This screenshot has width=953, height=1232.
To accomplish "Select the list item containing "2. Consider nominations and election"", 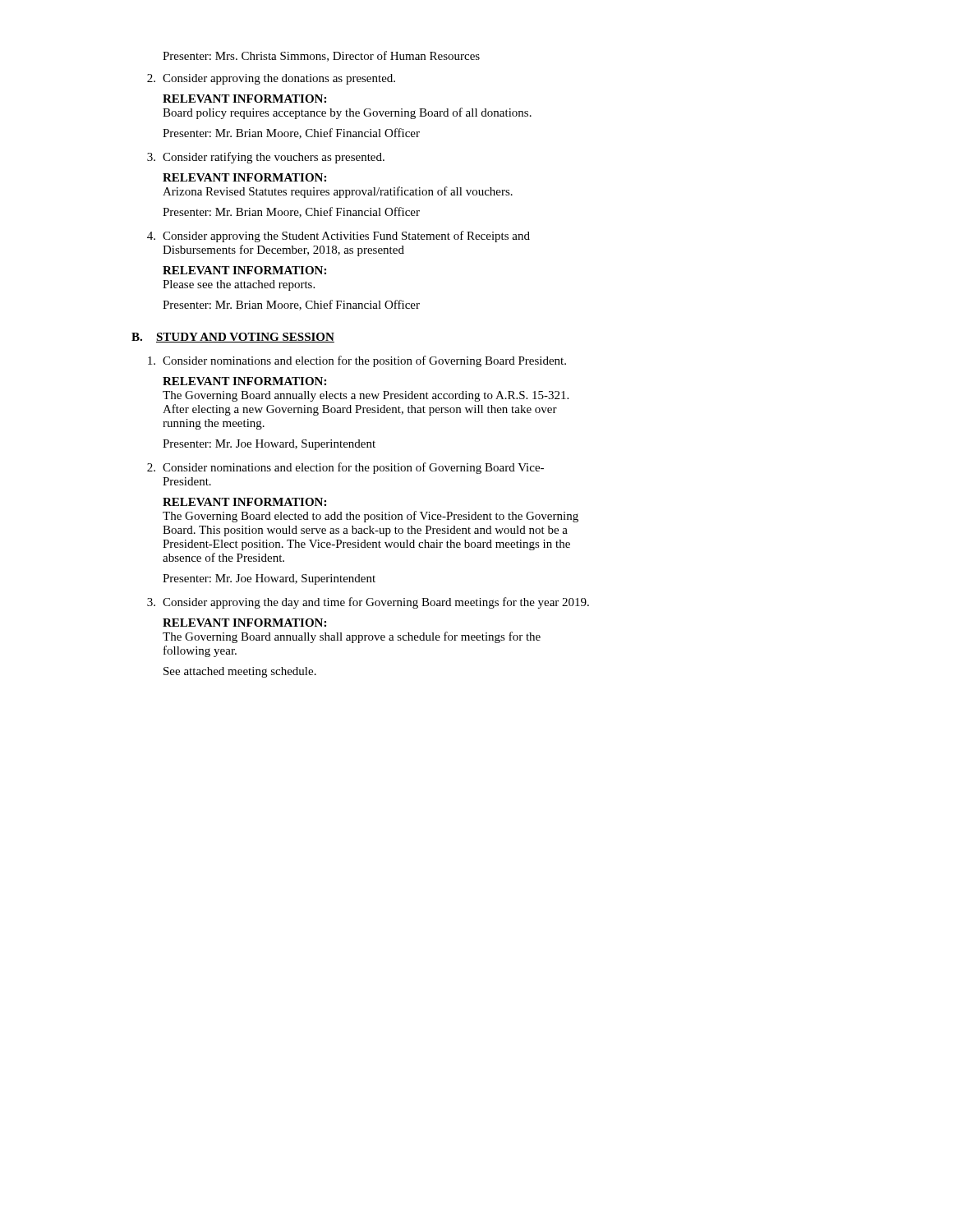I will click(338, 475).
